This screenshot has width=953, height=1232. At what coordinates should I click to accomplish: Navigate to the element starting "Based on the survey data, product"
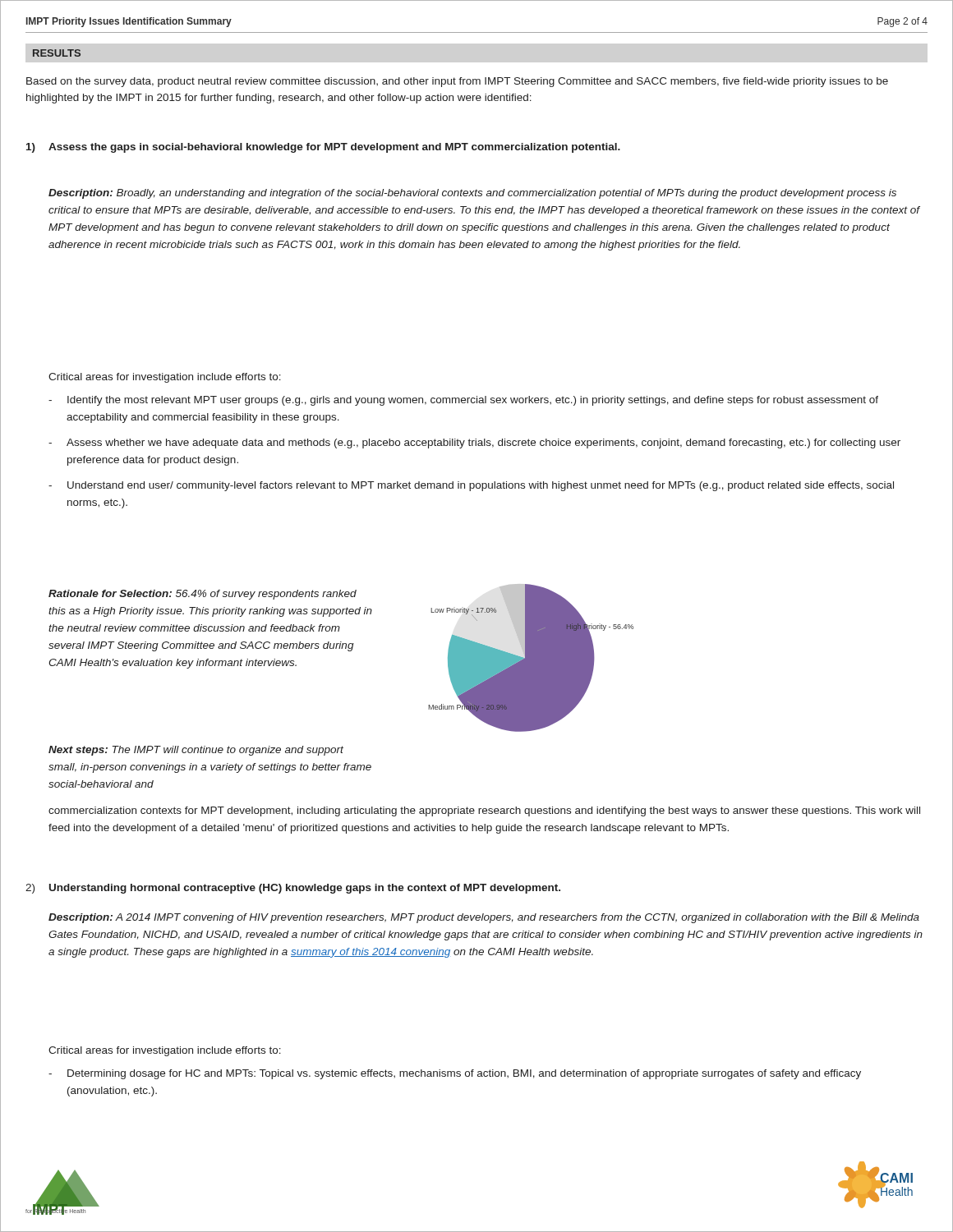click(457, 89)
